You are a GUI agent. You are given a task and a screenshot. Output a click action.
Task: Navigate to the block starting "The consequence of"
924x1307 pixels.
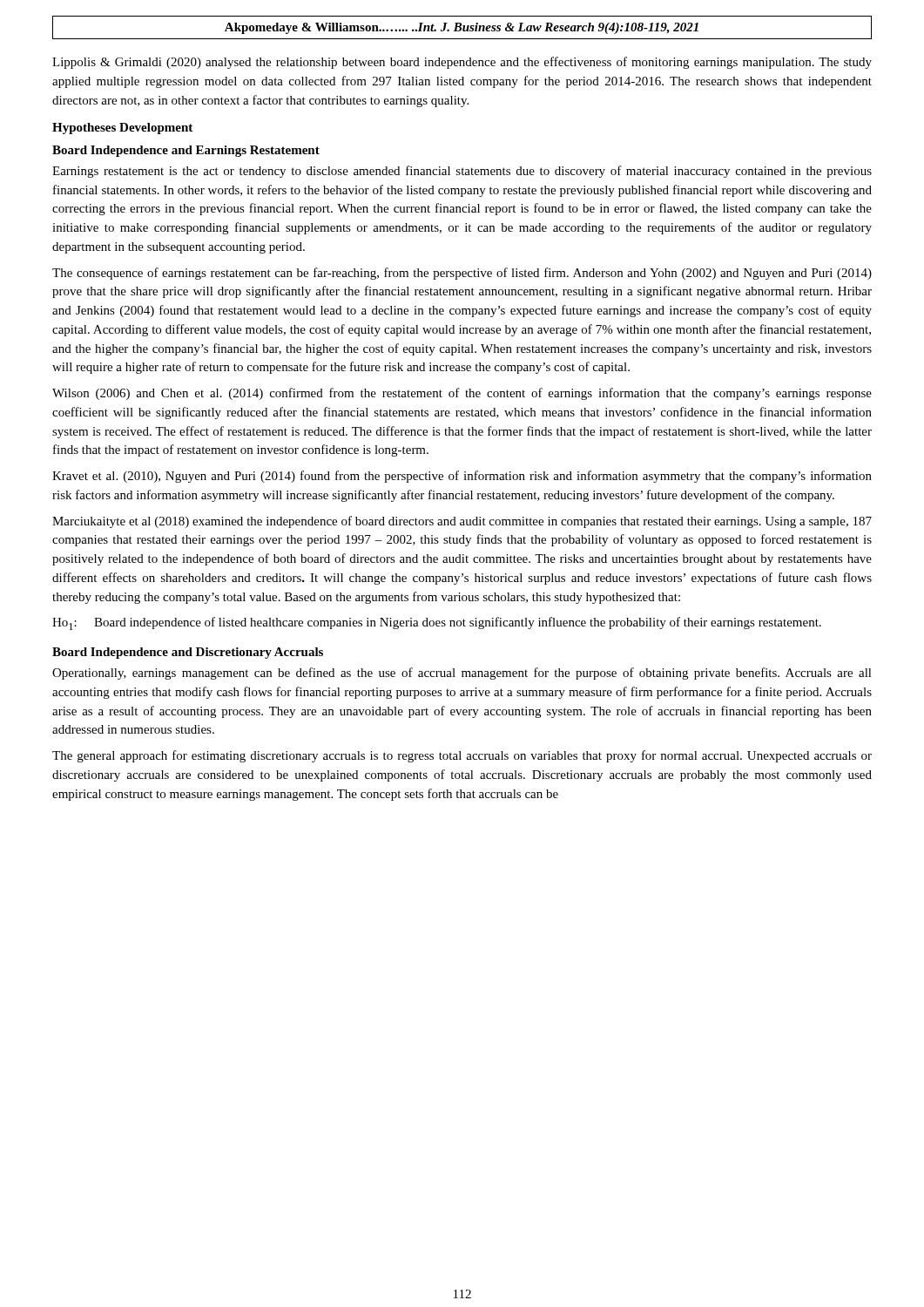point(462,320)
